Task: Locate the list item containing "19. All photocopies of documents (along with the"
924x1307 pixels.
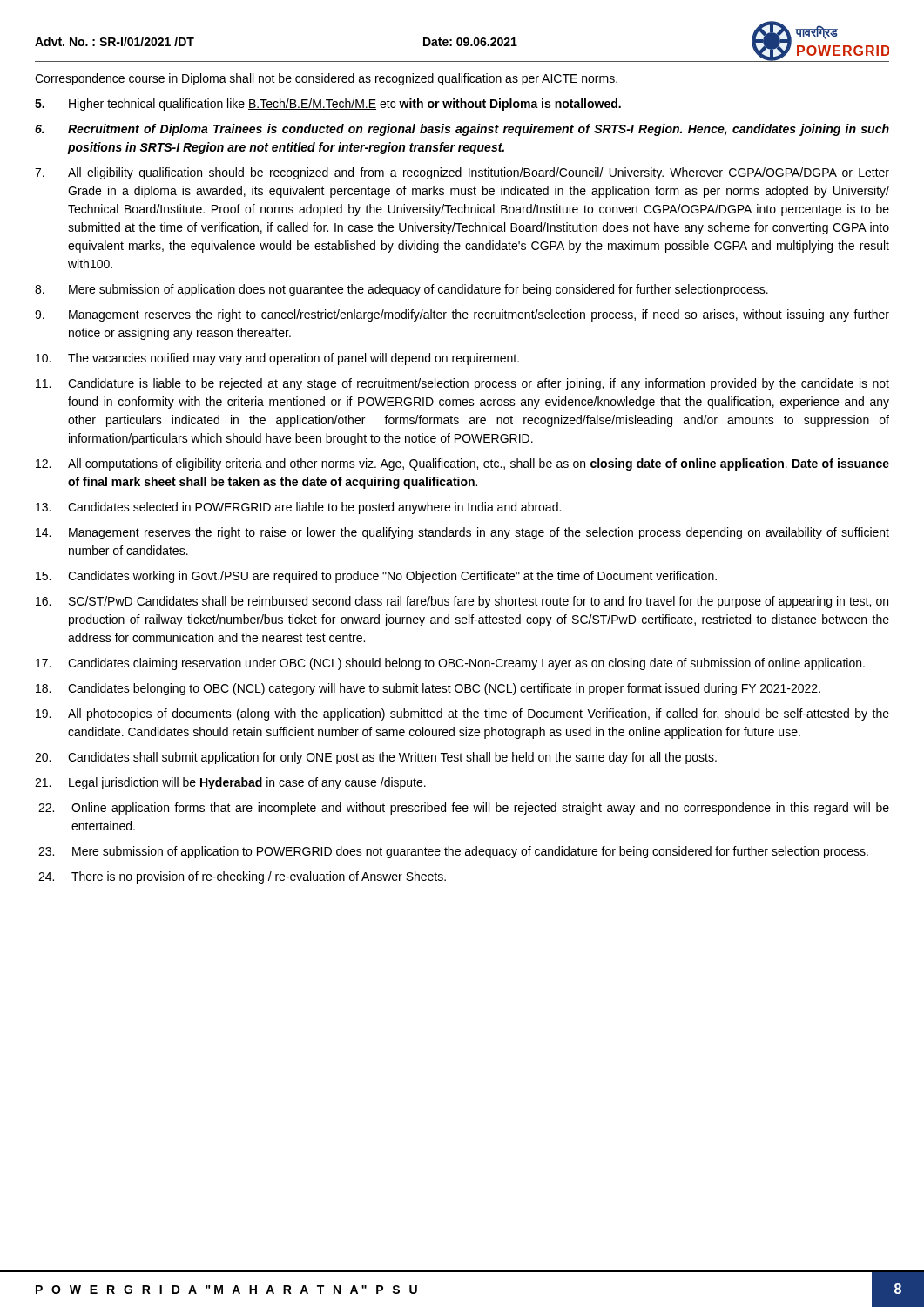Action: click(462, 723)
